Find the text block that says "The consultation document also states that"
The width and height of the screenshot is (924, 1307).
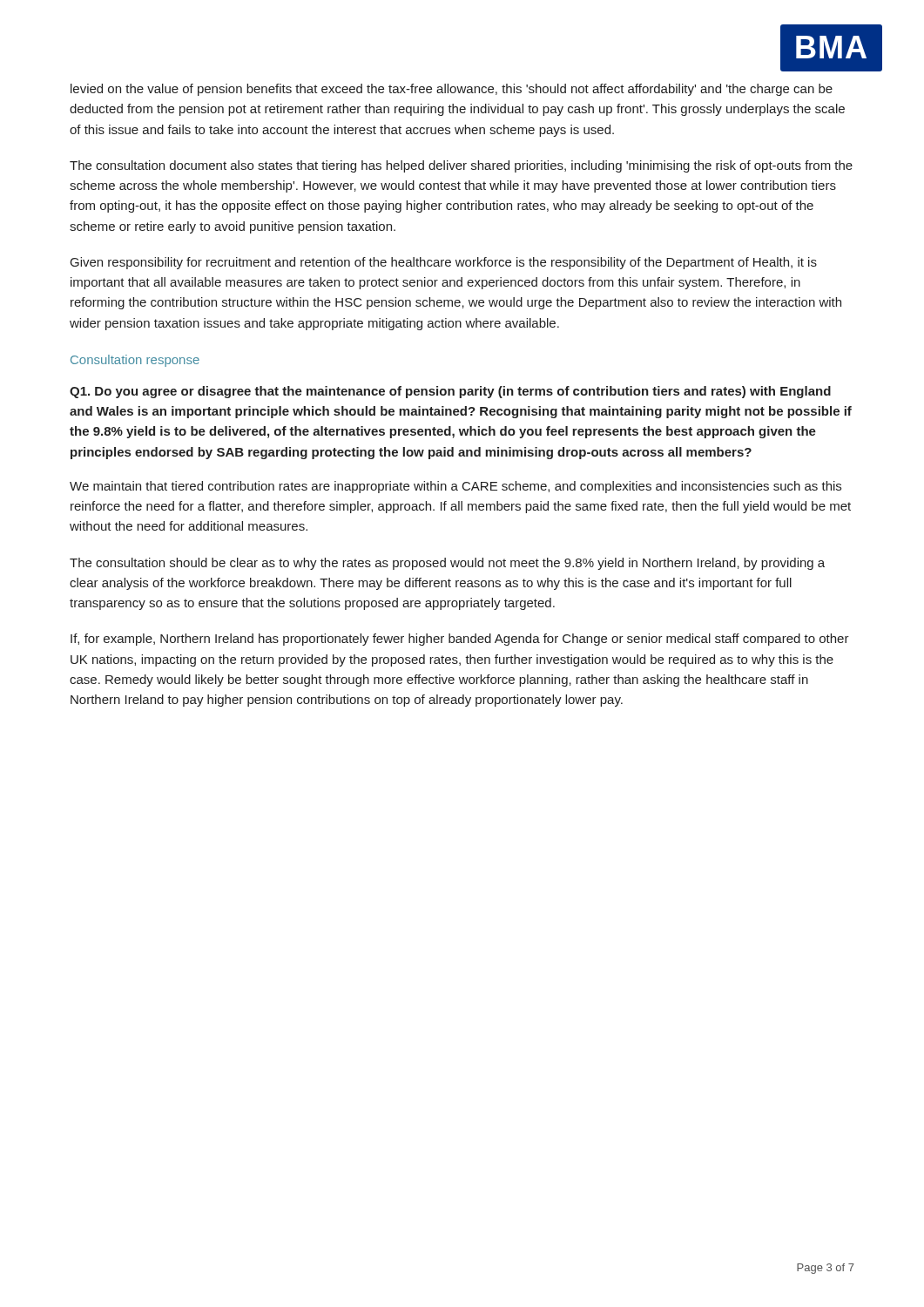click(461, 195)
